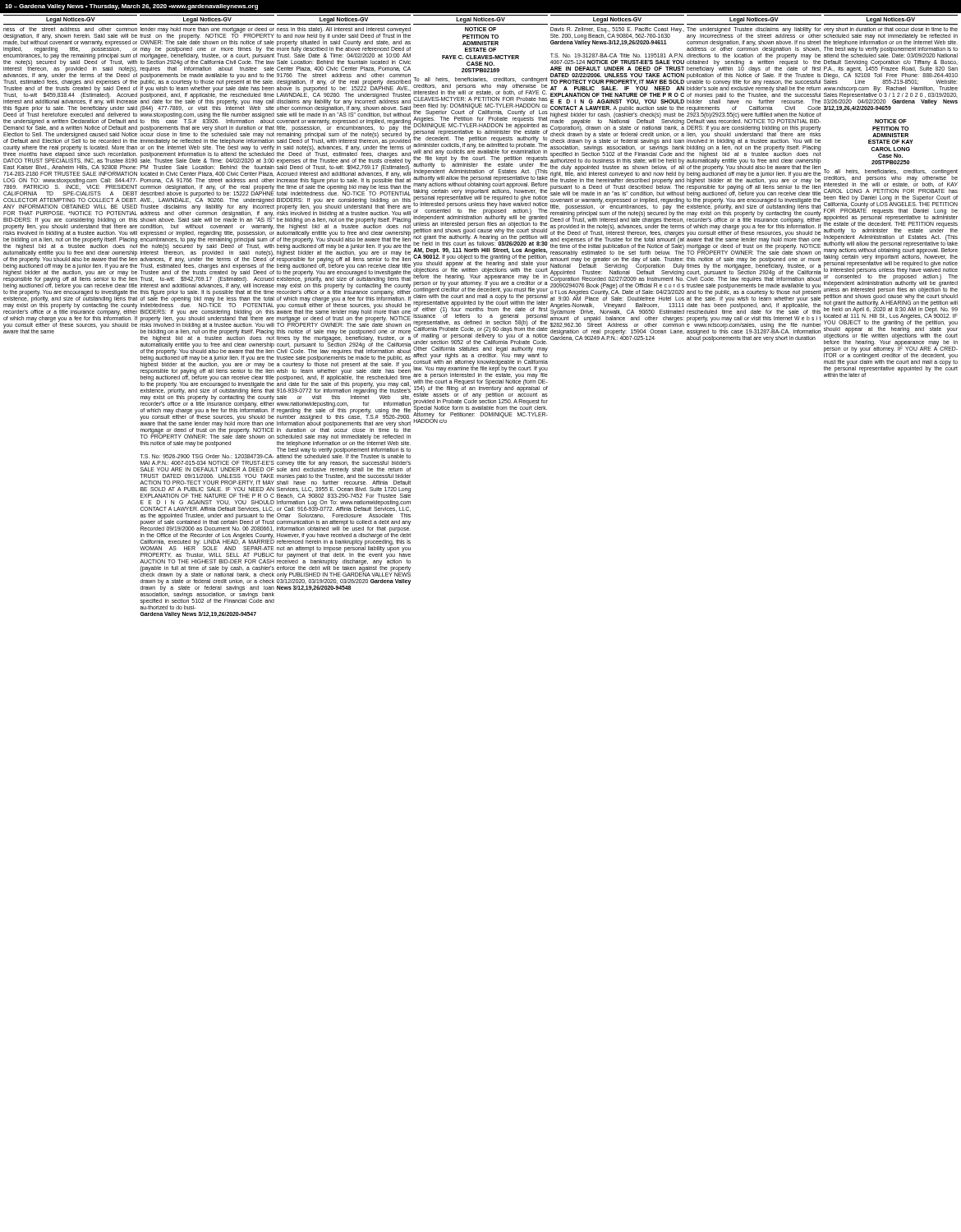This screenshot has width=961, height=1232.
Task: Find the block starting "very short in duration"
Action: pos(891,202)
